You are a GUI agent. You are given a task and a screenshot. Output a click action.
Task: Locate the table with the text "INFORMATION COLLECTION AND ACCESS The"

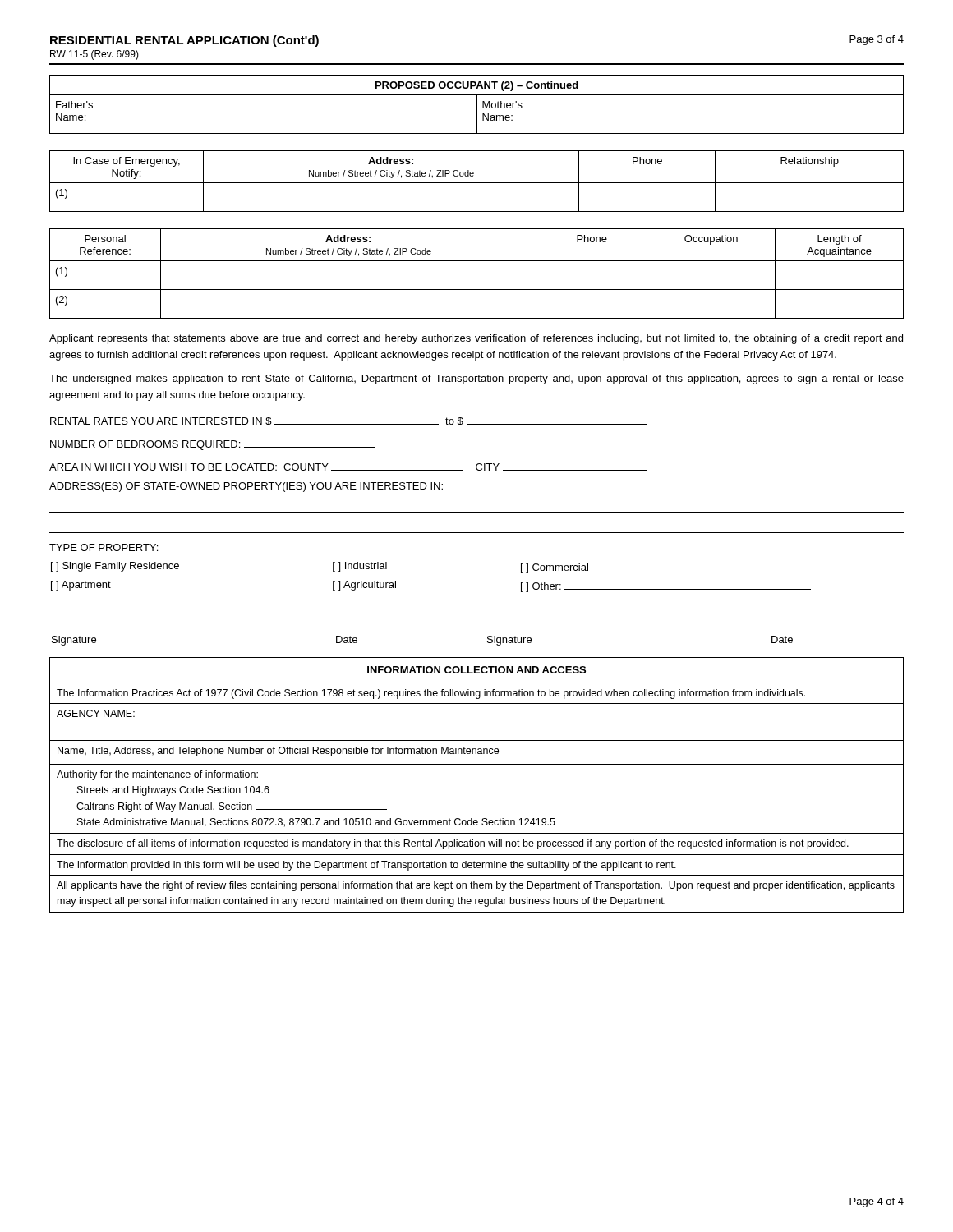[476, 785]
